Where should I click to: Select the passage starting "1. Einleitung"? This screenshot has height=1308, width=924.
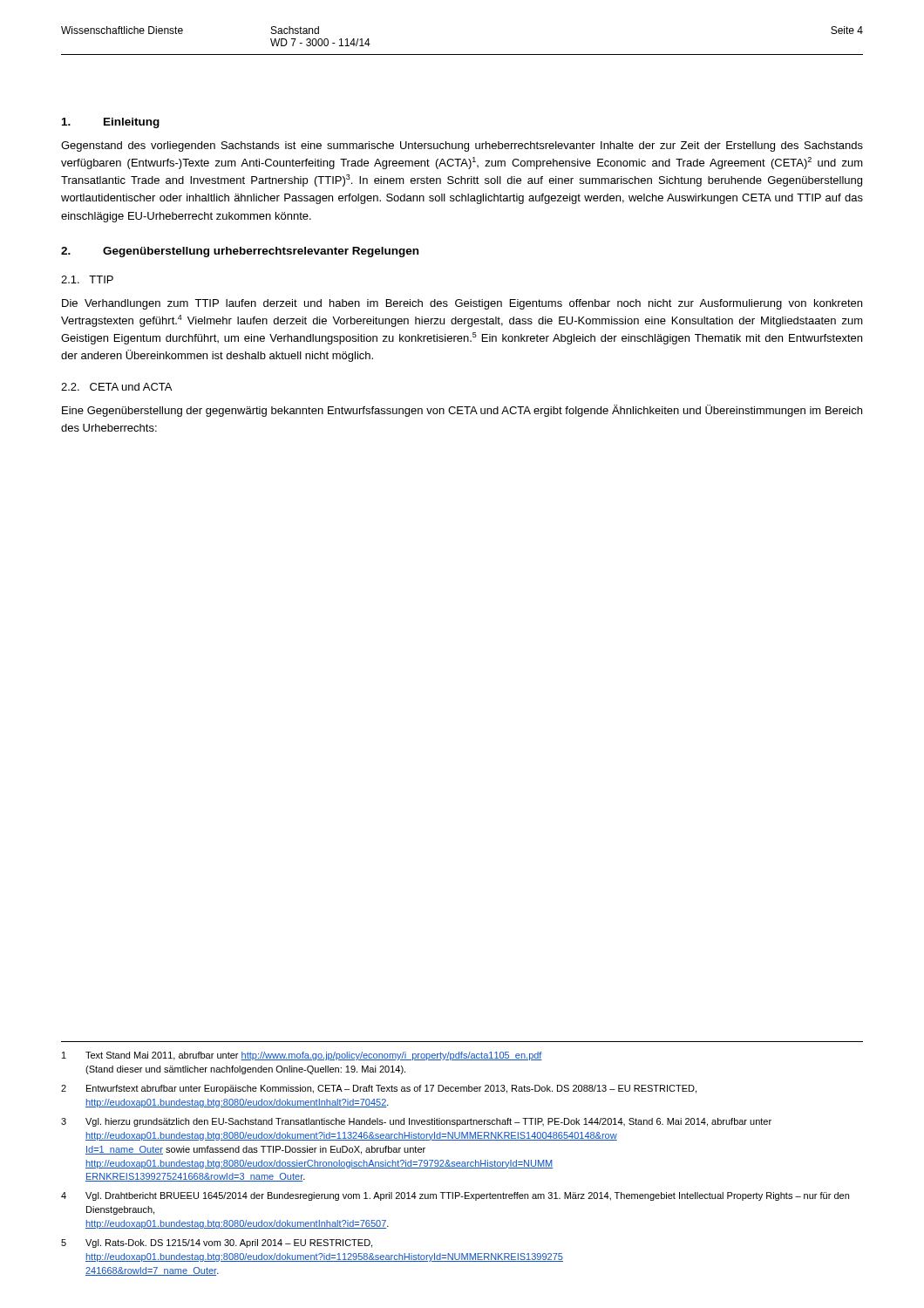point(110,122)
